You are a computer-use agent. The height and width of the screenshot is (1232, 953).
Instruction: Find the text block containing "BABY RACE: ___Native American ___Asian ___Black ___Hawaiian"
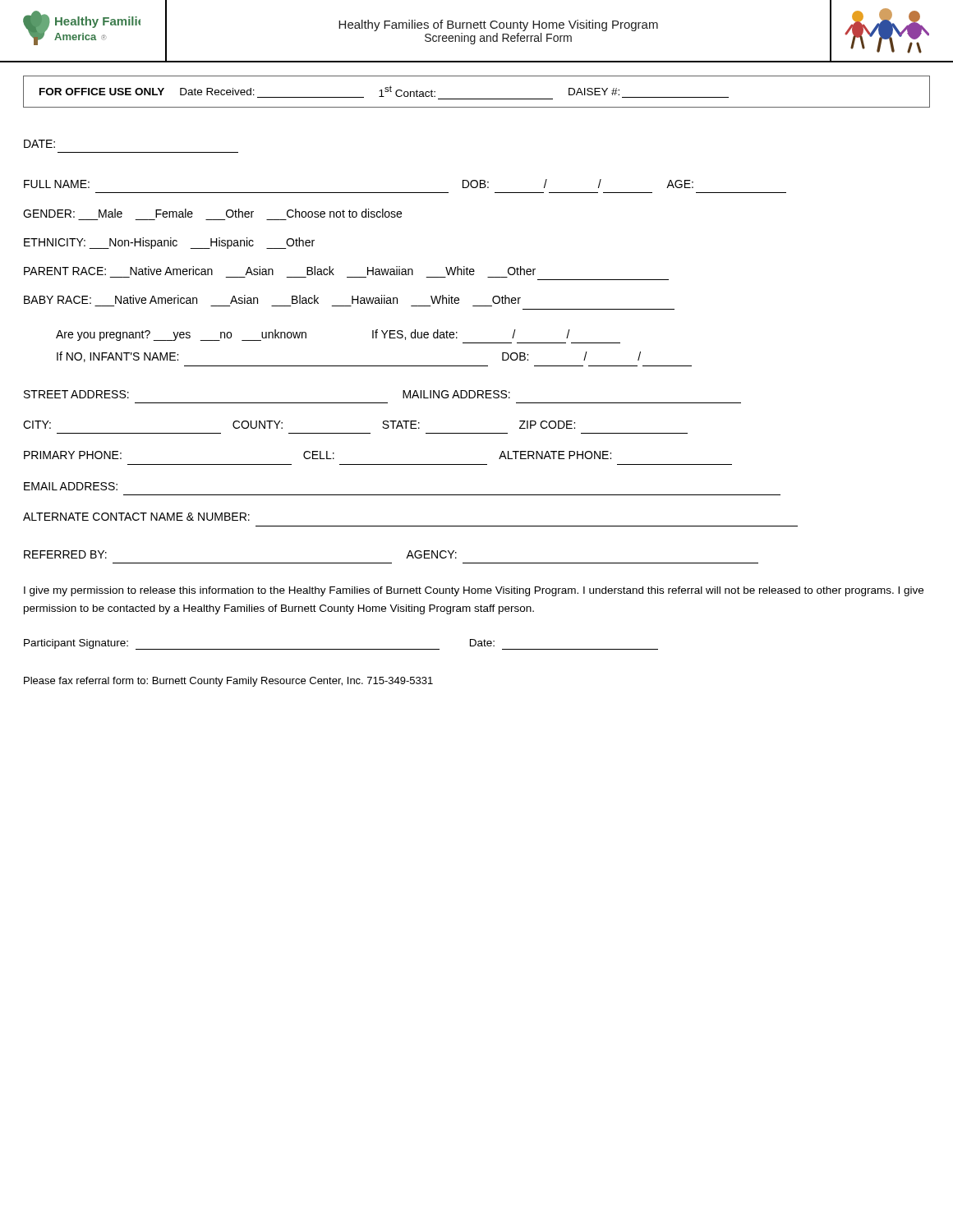[349, 300]
